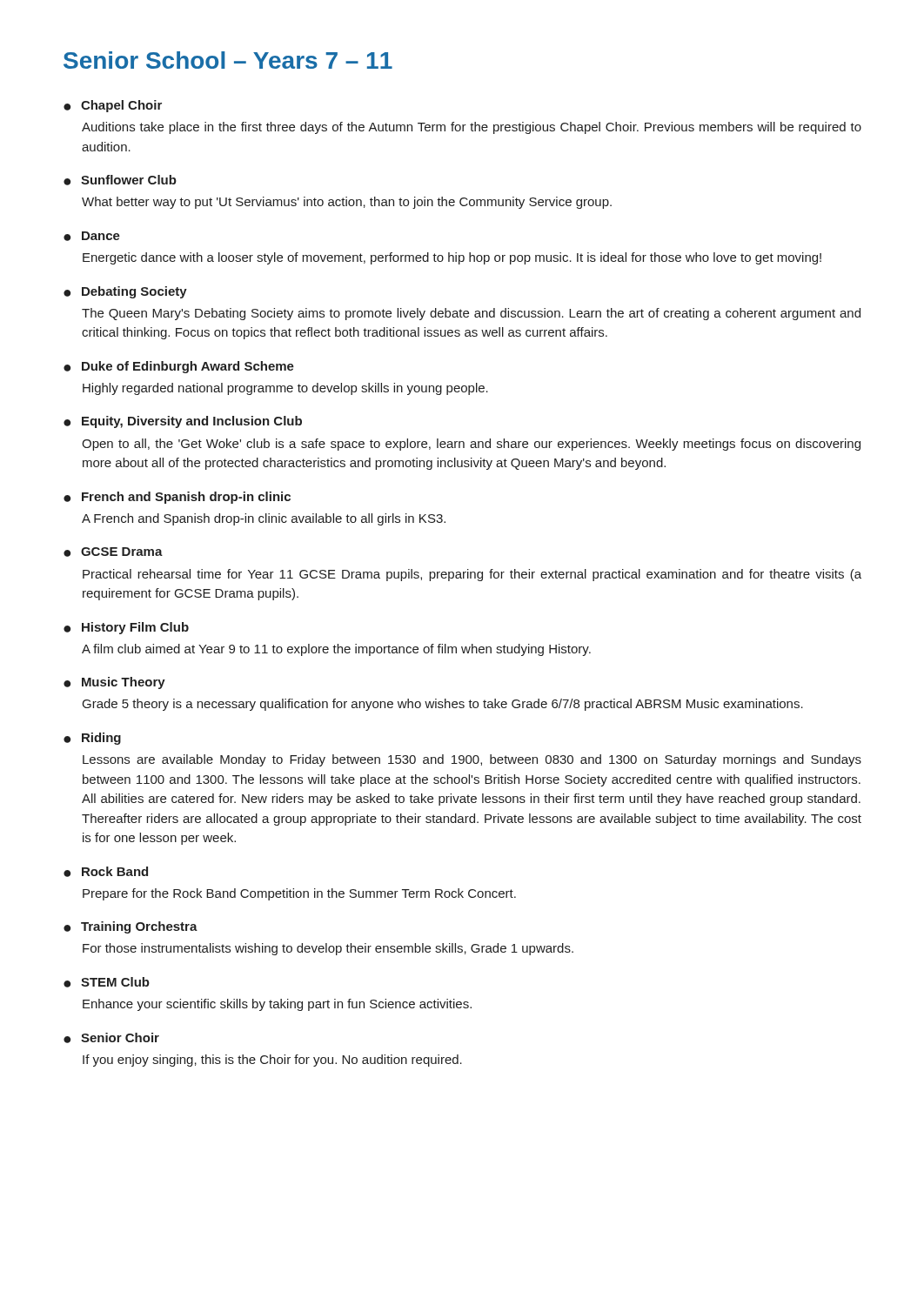Point to the passage starting "● Senior Choir If"

pos(462,1049)
